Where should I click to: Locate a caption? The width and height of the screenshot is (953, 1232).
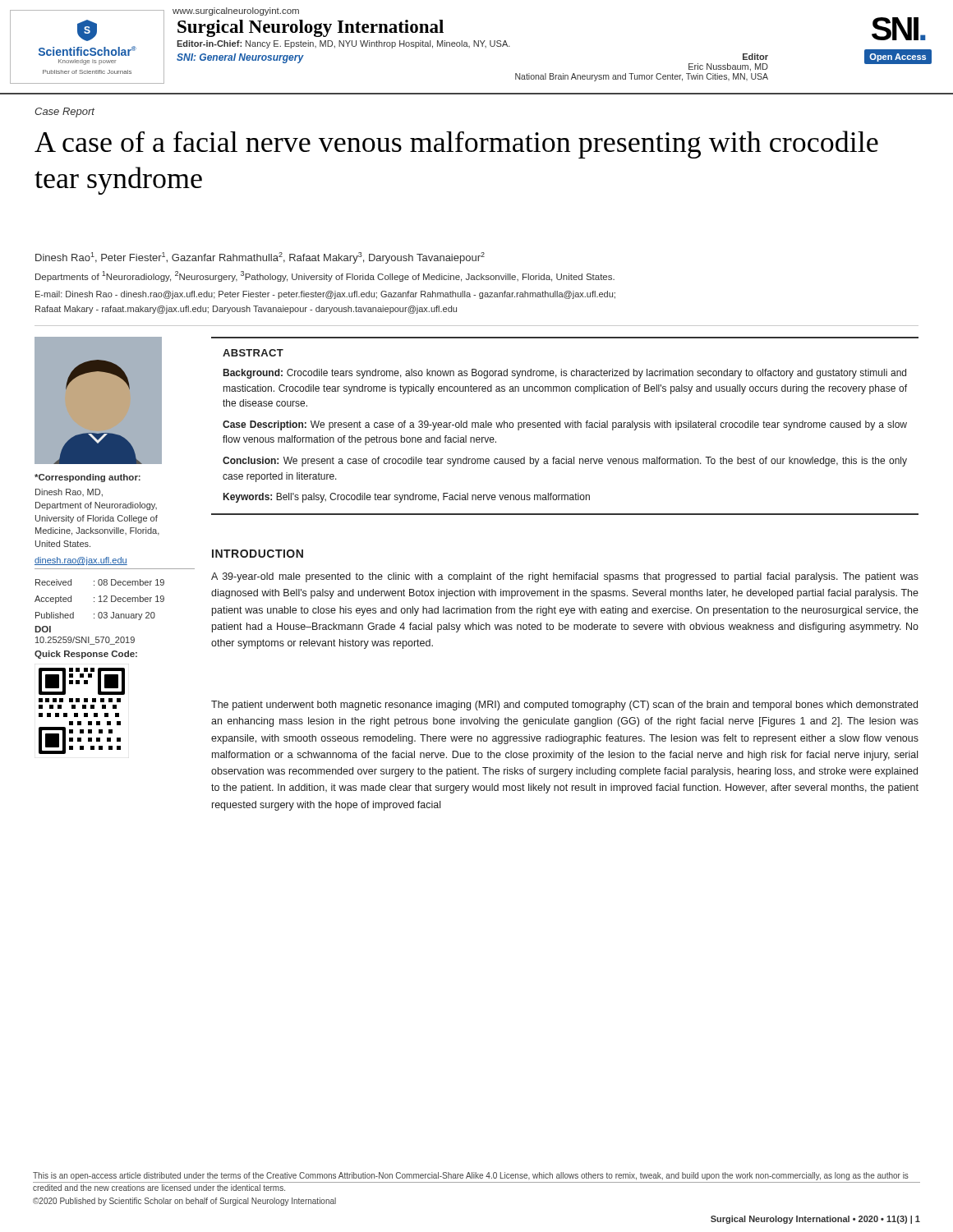(x=64, y=111)
